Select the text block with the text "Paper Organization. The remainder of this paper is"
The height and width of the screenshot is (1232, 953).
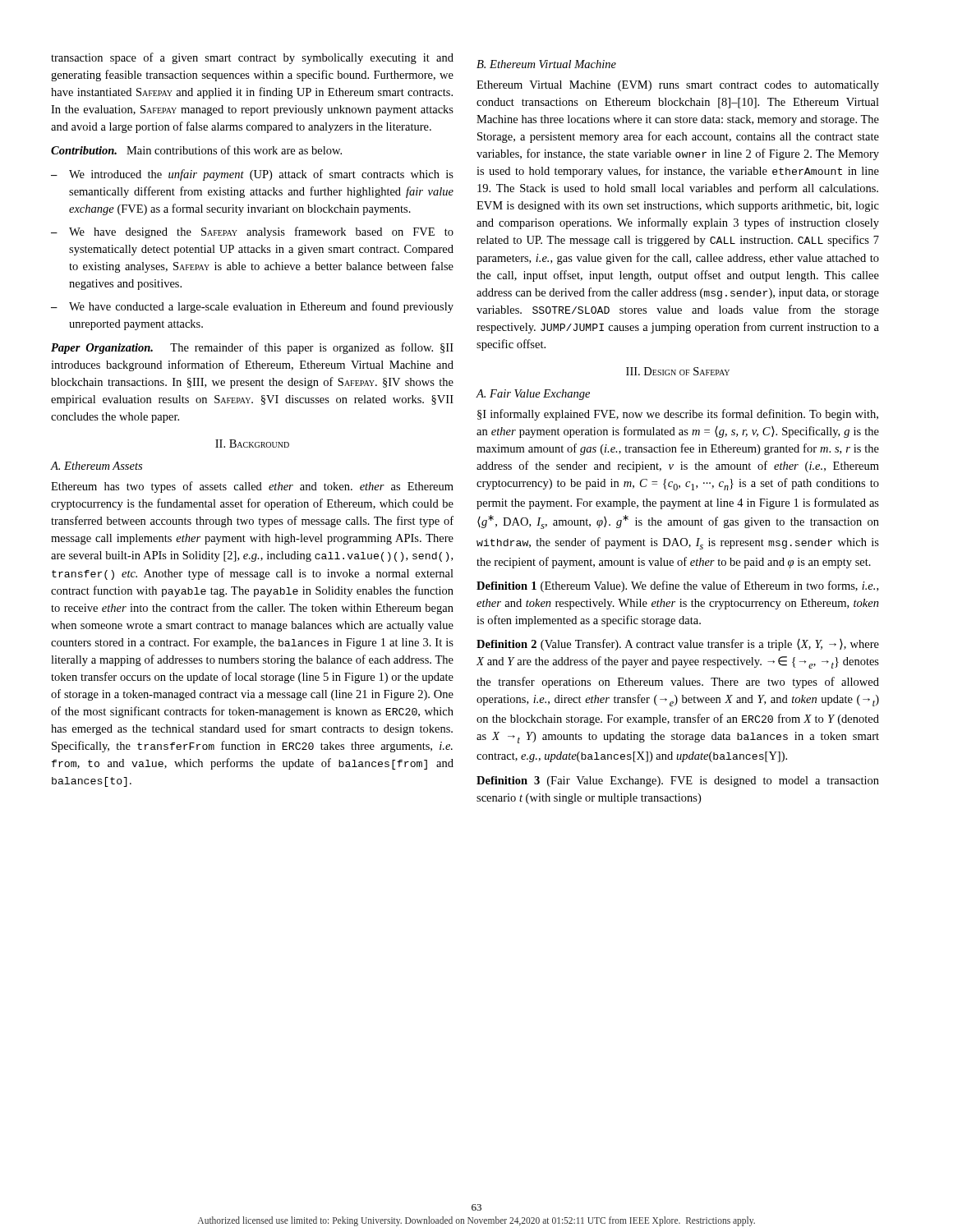tap(252, 383)
